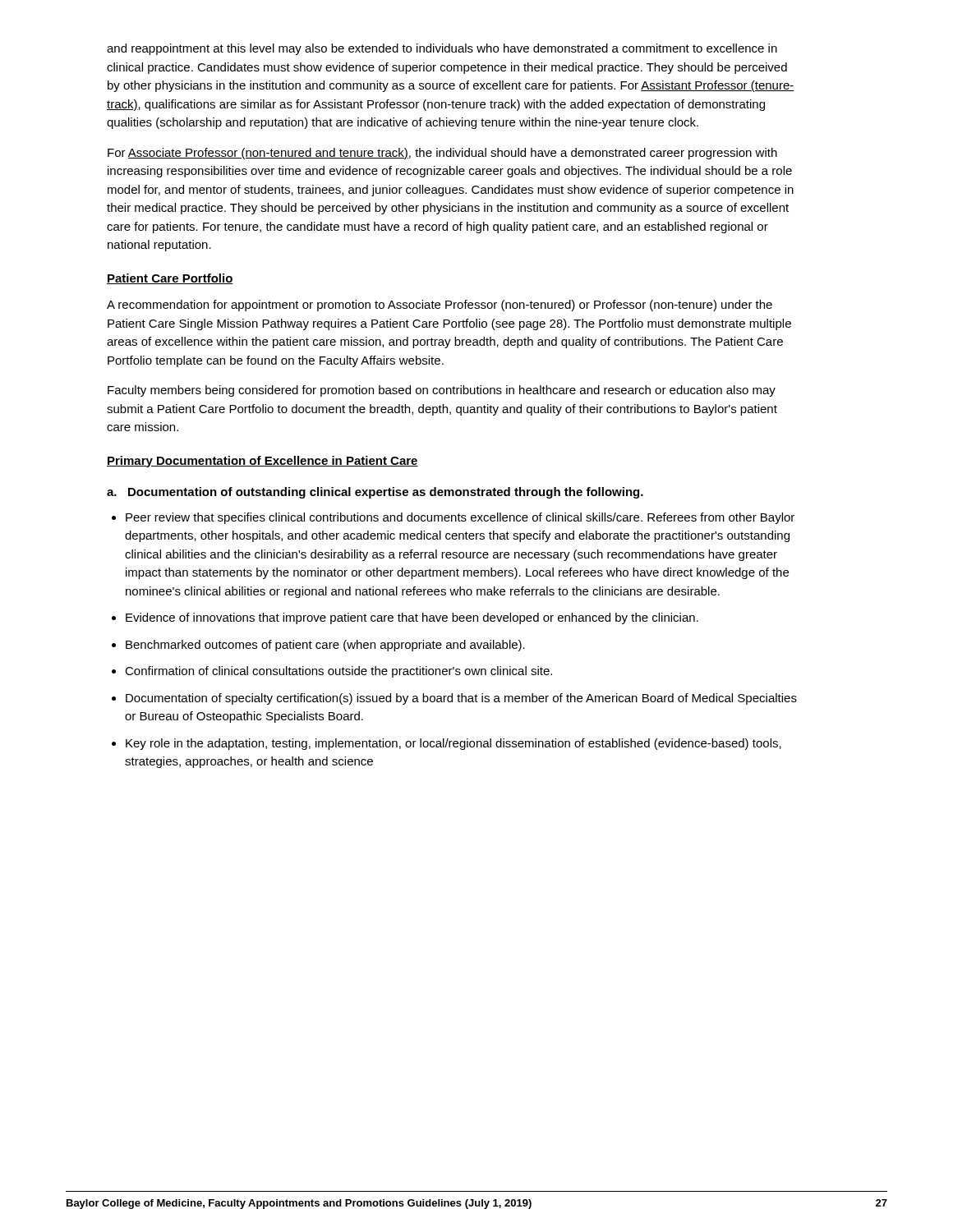The image size is (953, 1232).
Task: Point to the block starting "Documentation of specialty certification(s) issued by a board"
Action: click(x=461, y=707)
